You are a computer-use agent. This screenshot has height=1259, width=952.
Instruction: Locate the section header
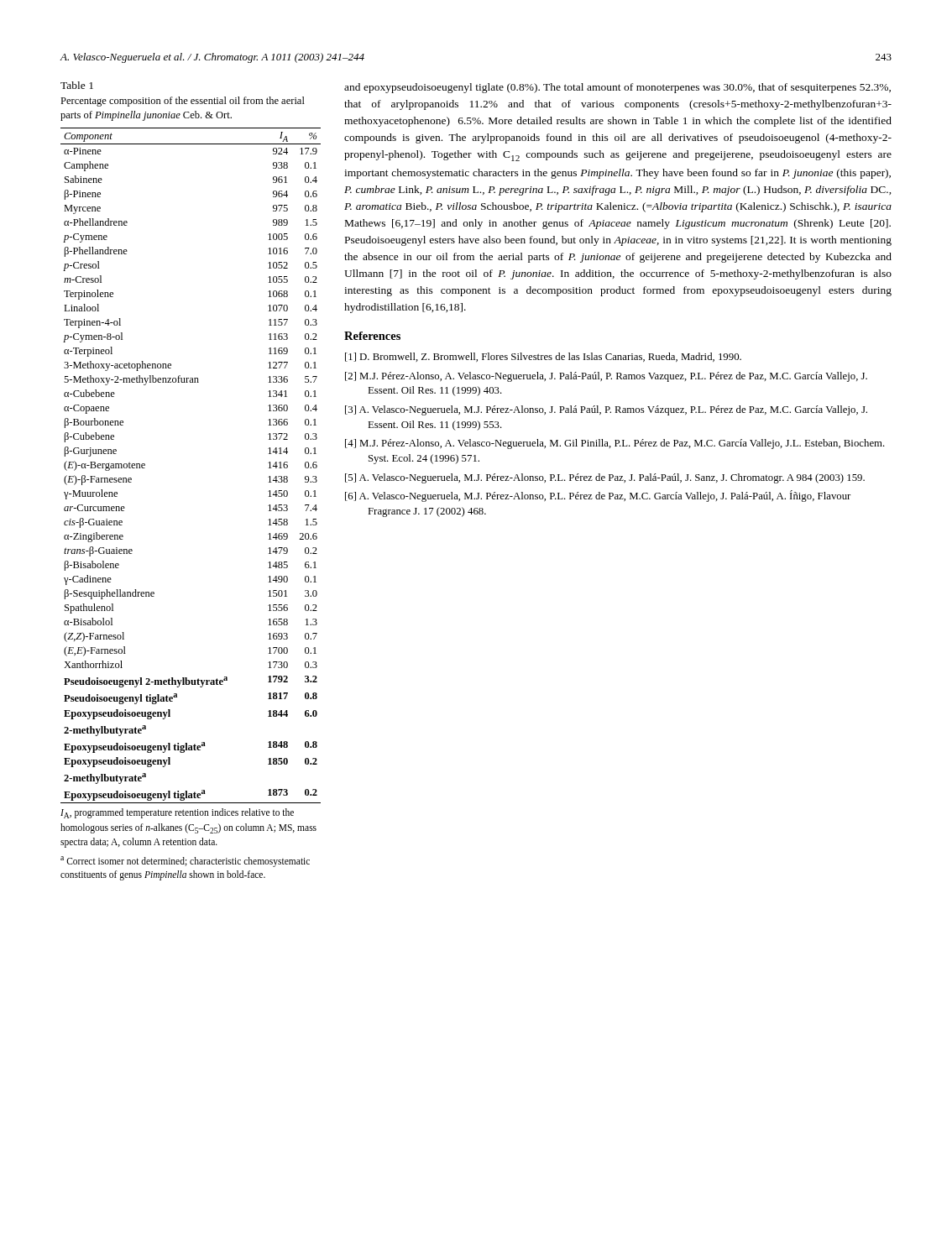pyautogui.click(x=373, y=336)
